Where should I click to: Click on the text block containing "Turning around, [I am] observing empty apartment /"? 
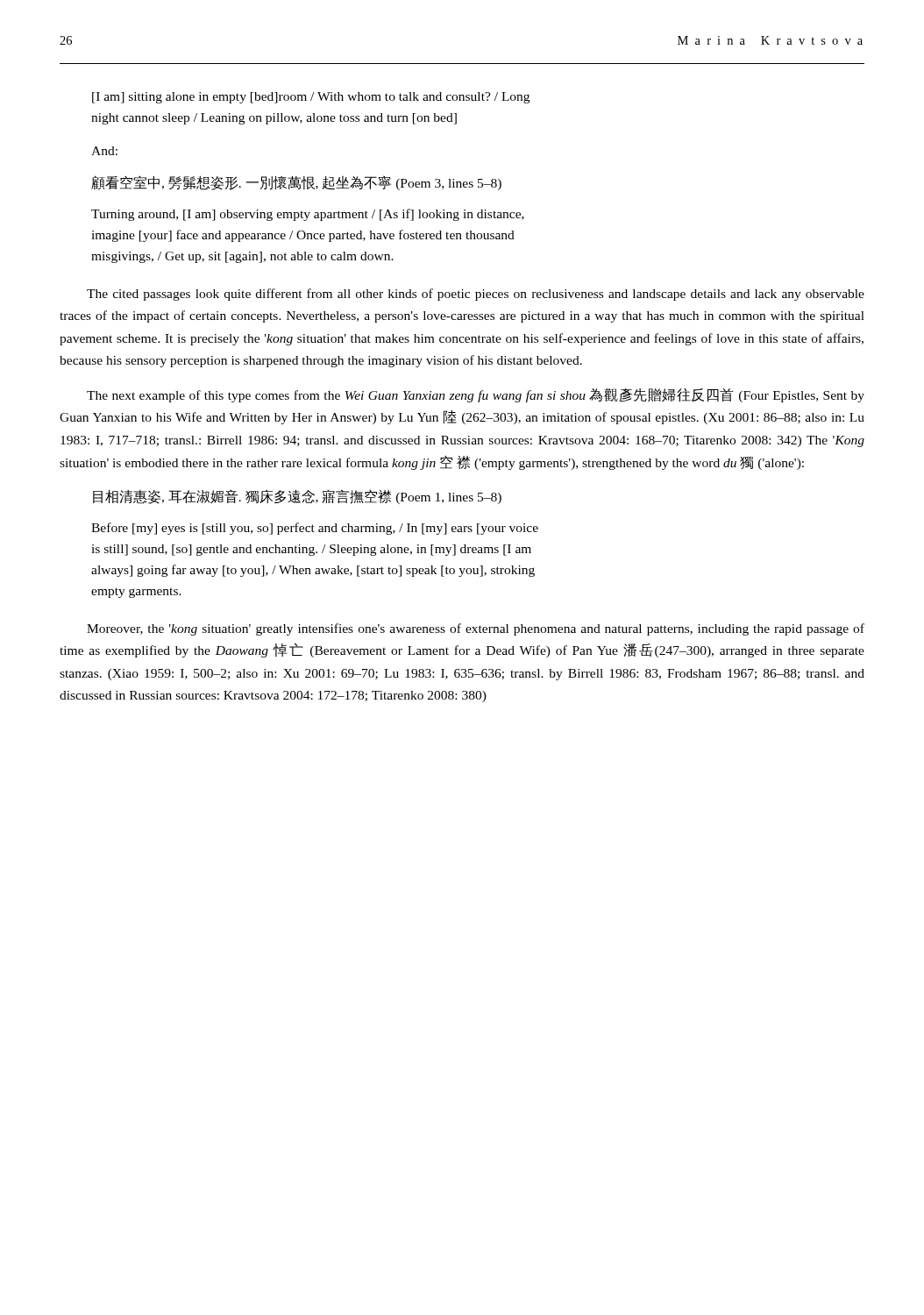(x=308, y=234)
